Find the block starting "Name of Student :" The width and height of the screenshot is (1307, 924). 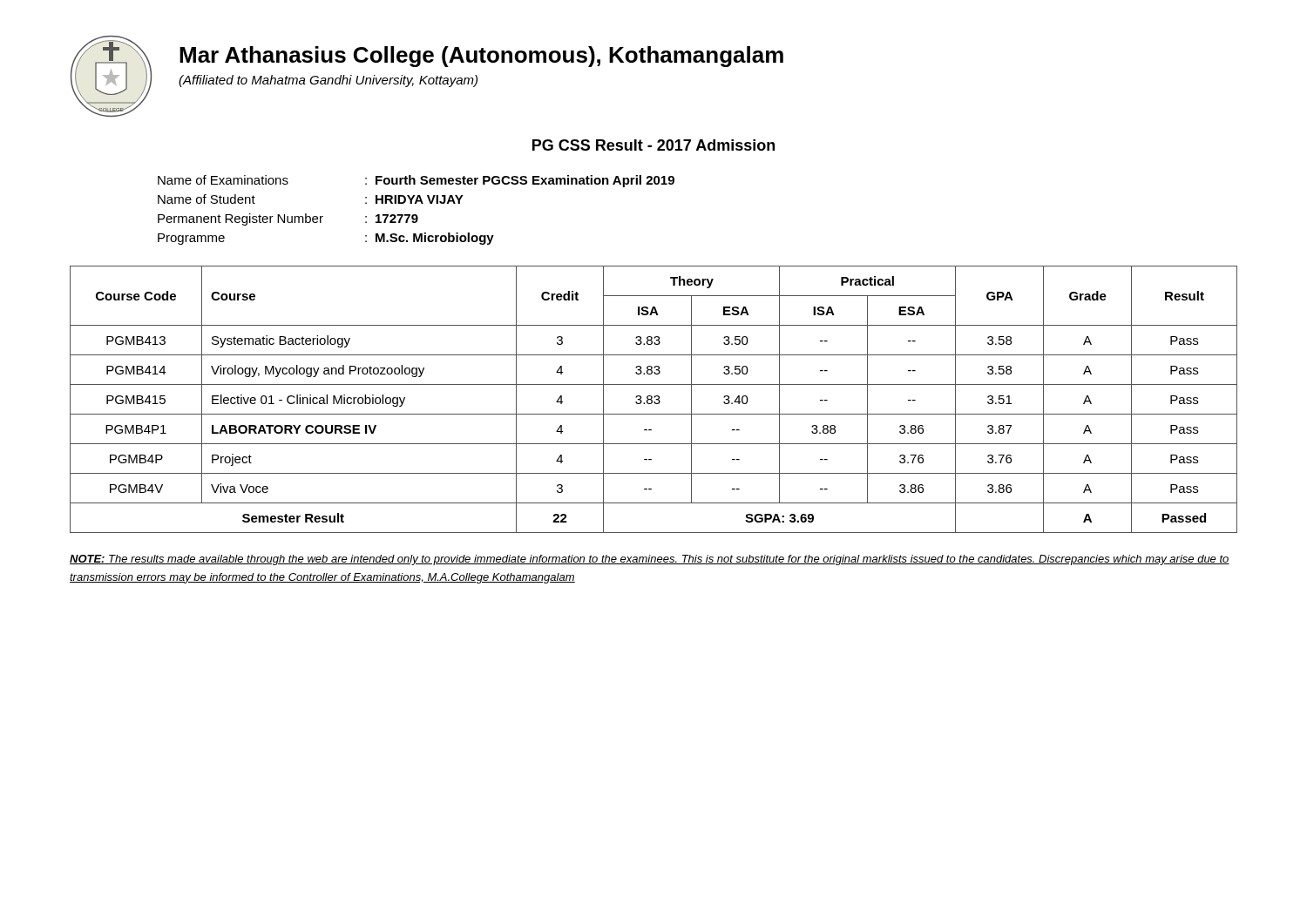click(201, 199)
